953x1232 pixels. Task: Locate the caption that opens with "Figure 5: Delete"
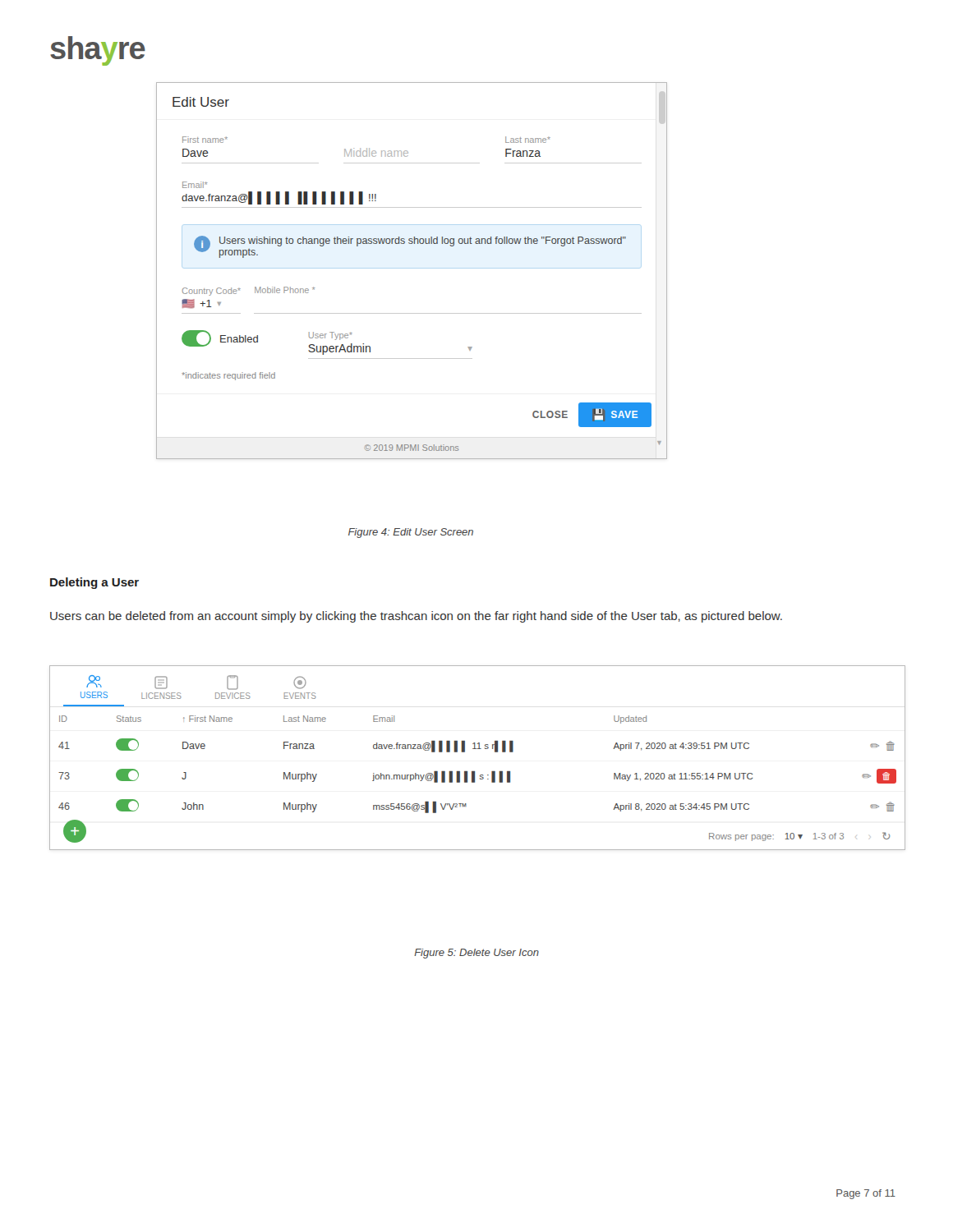[476, 952]
